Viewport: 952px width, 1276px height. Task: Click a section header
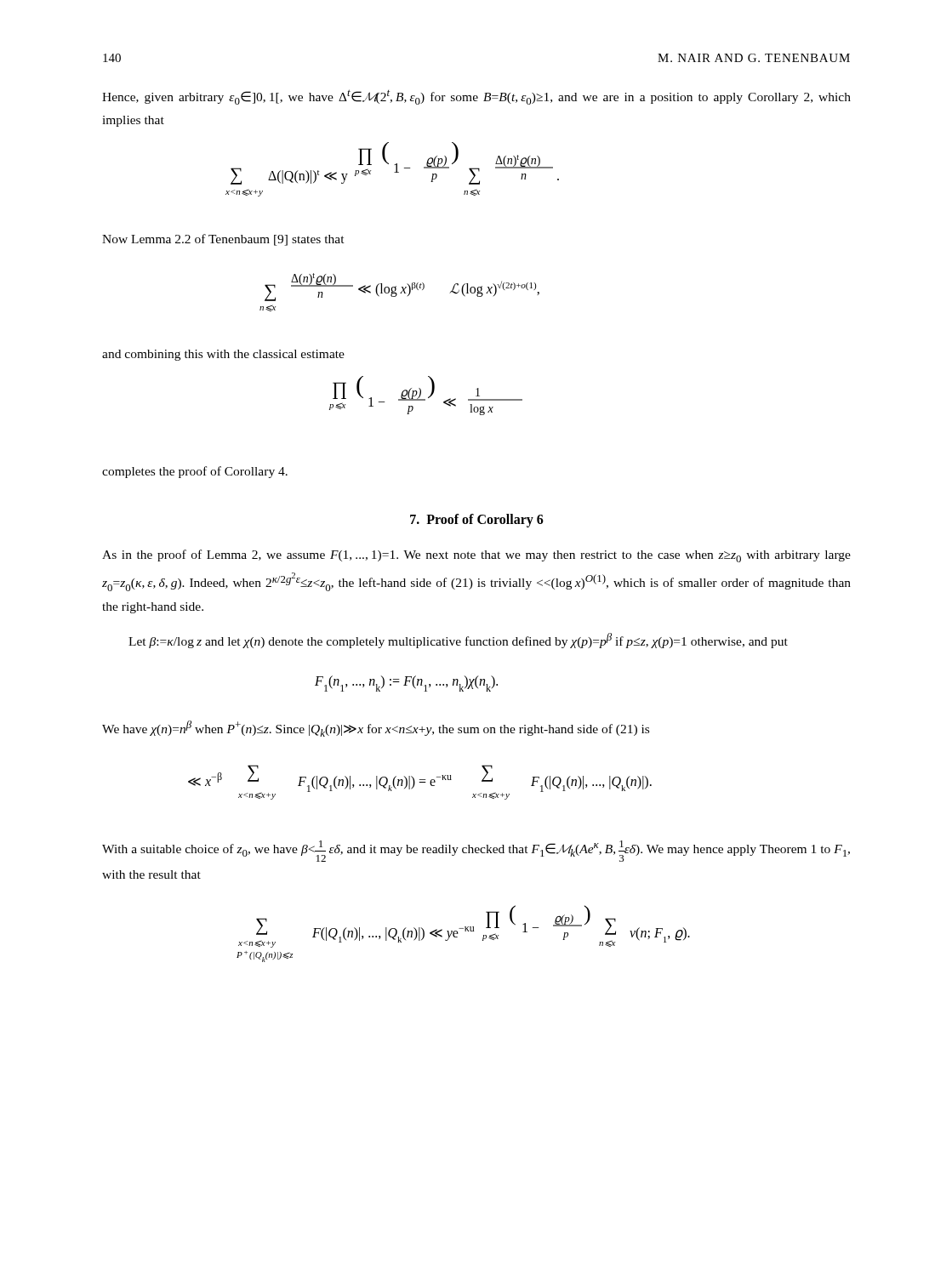click(x=476, y=520)
